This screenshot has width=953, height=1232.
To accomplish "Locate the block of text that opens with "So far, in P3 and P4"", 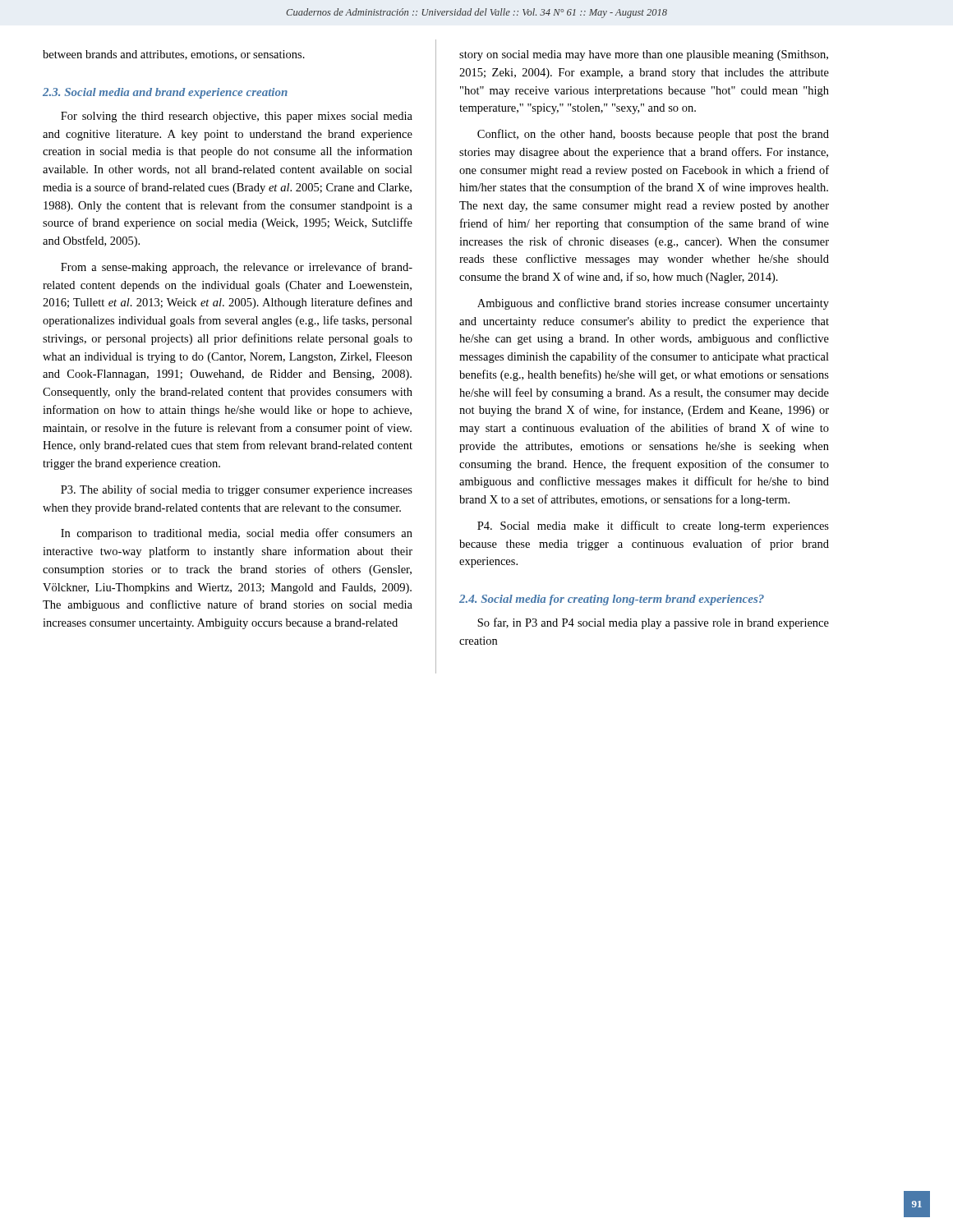I will (x=644, y=632).
